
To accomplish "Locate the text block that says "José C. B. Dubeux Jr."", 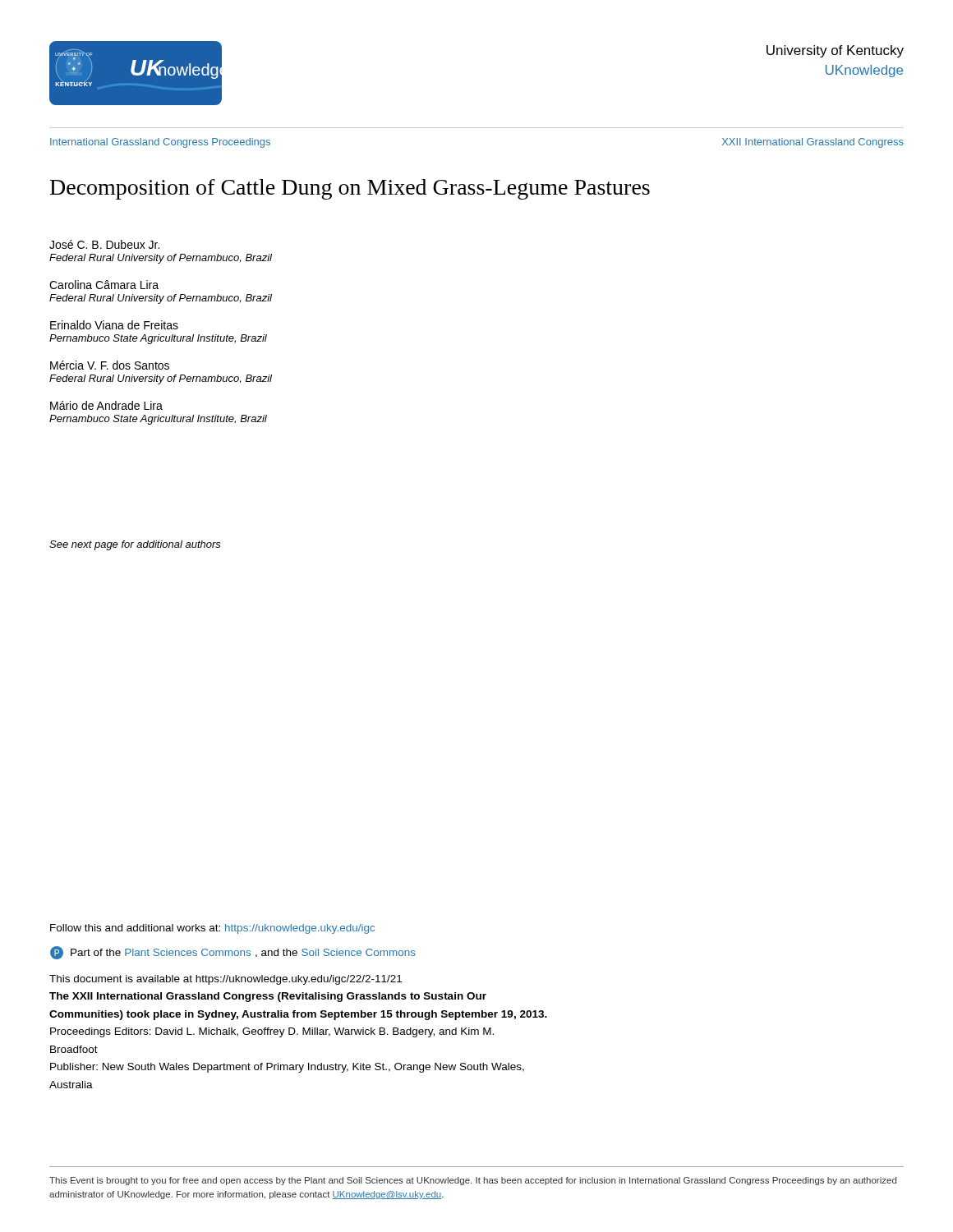I will (x=104, y=244).
